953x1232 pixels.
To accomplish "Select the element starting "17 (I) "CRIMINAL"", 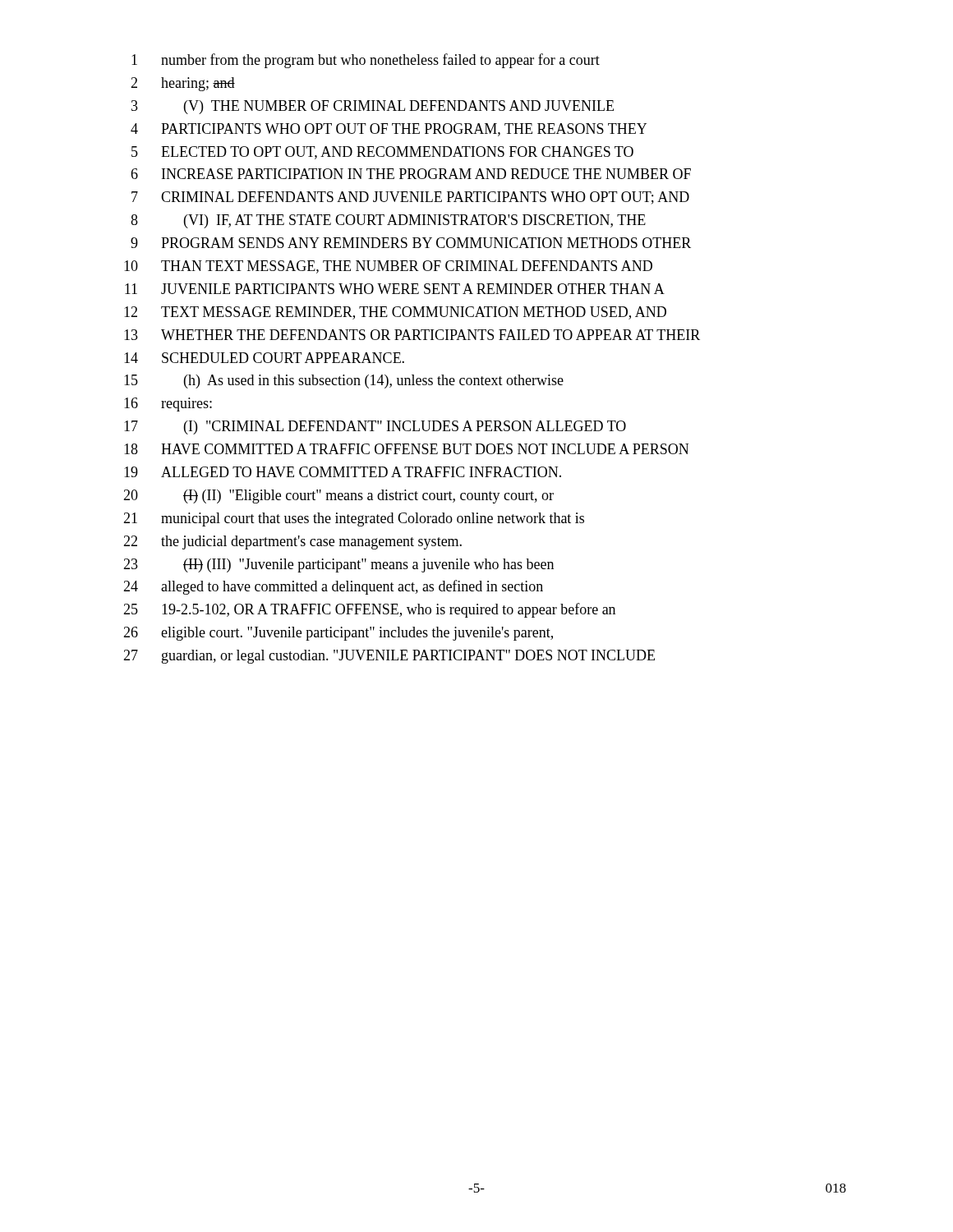I will point(476,427).
